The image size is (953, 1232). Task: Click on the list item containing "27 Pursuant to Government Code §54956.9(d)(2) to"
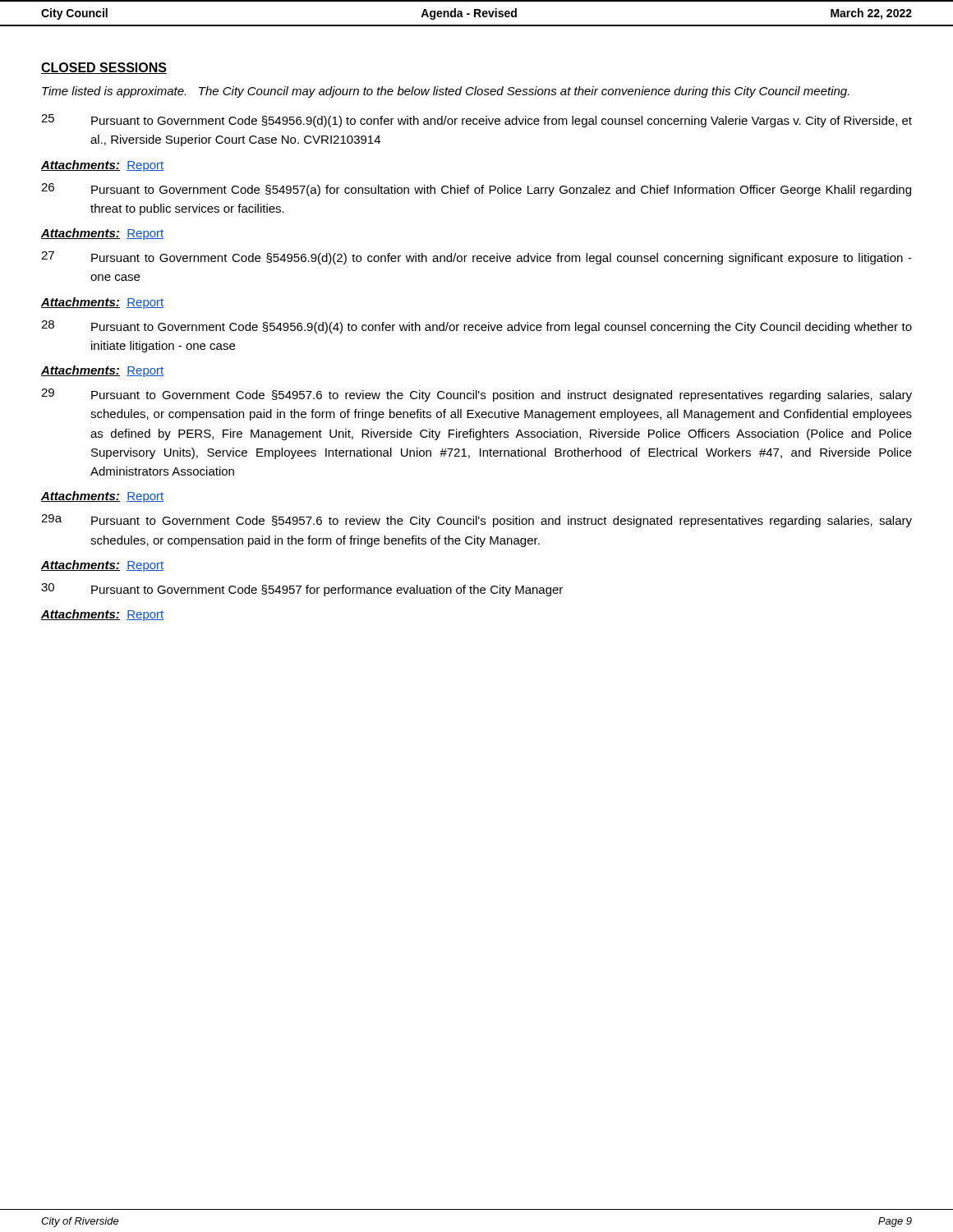point(476,267)
